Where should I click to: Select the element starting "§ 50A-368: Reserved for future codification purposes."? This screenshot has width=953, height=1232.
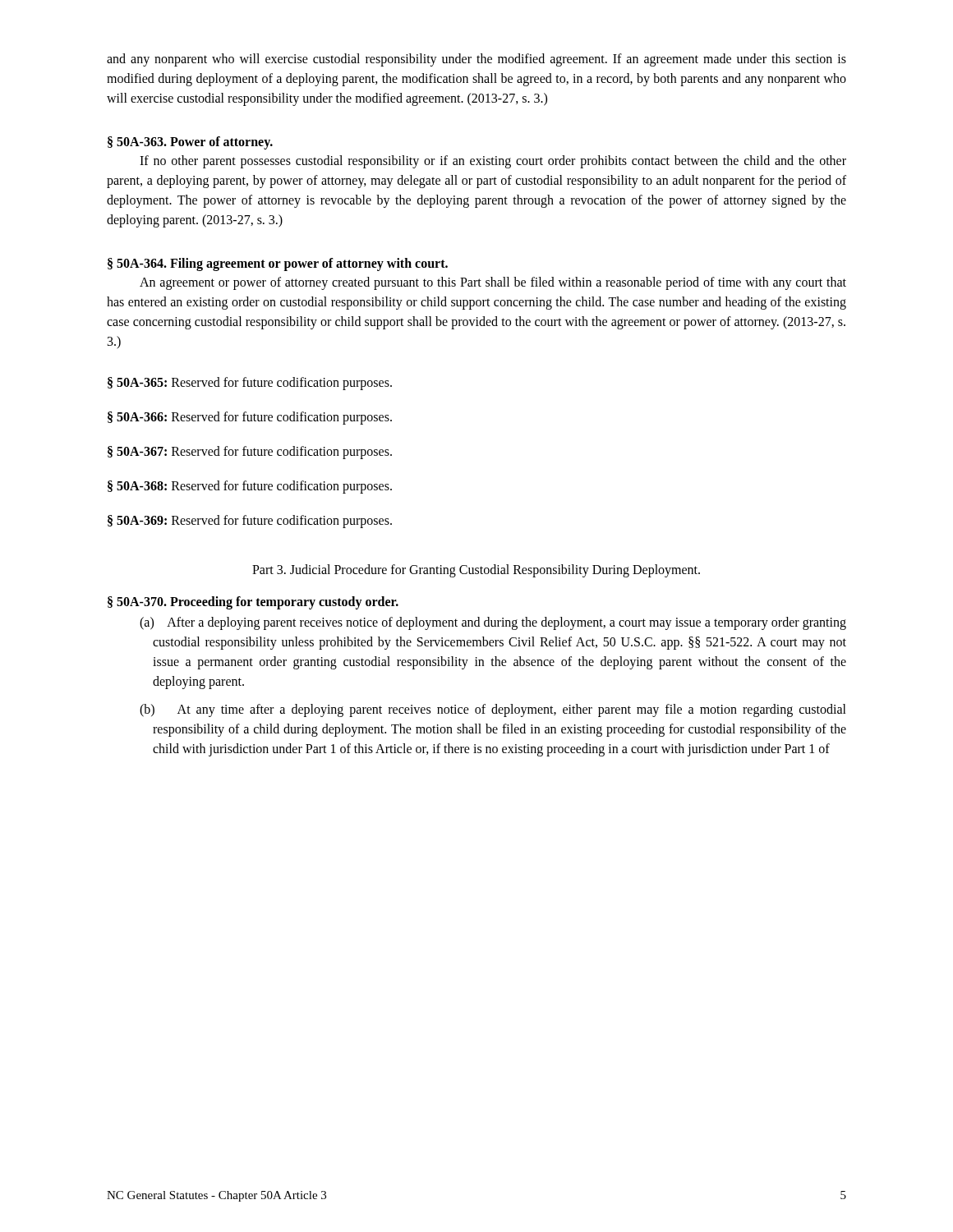tap(250, 487)
